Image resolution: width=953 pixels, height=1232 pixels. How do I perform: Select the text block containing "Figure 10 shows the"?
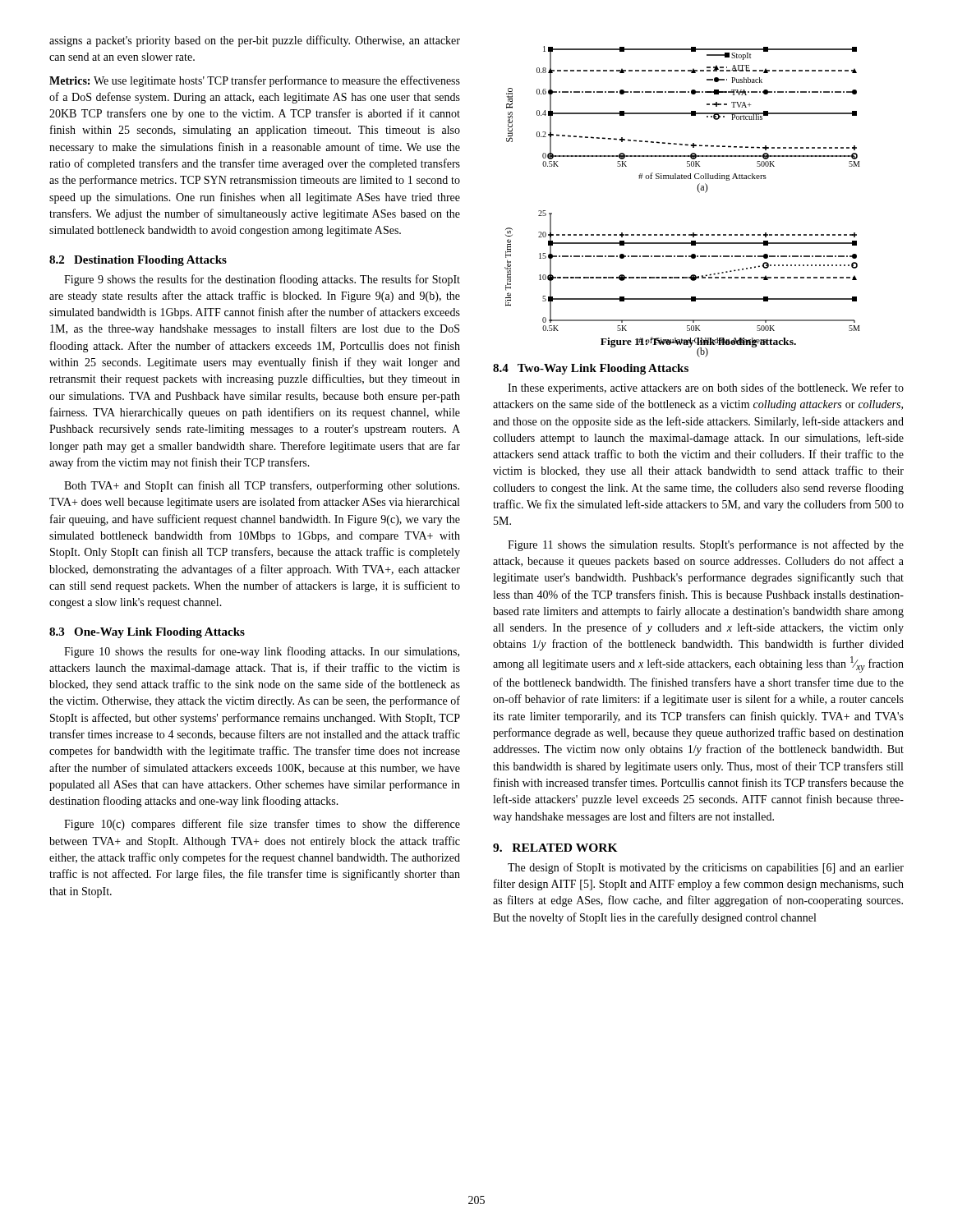[255, 726]
